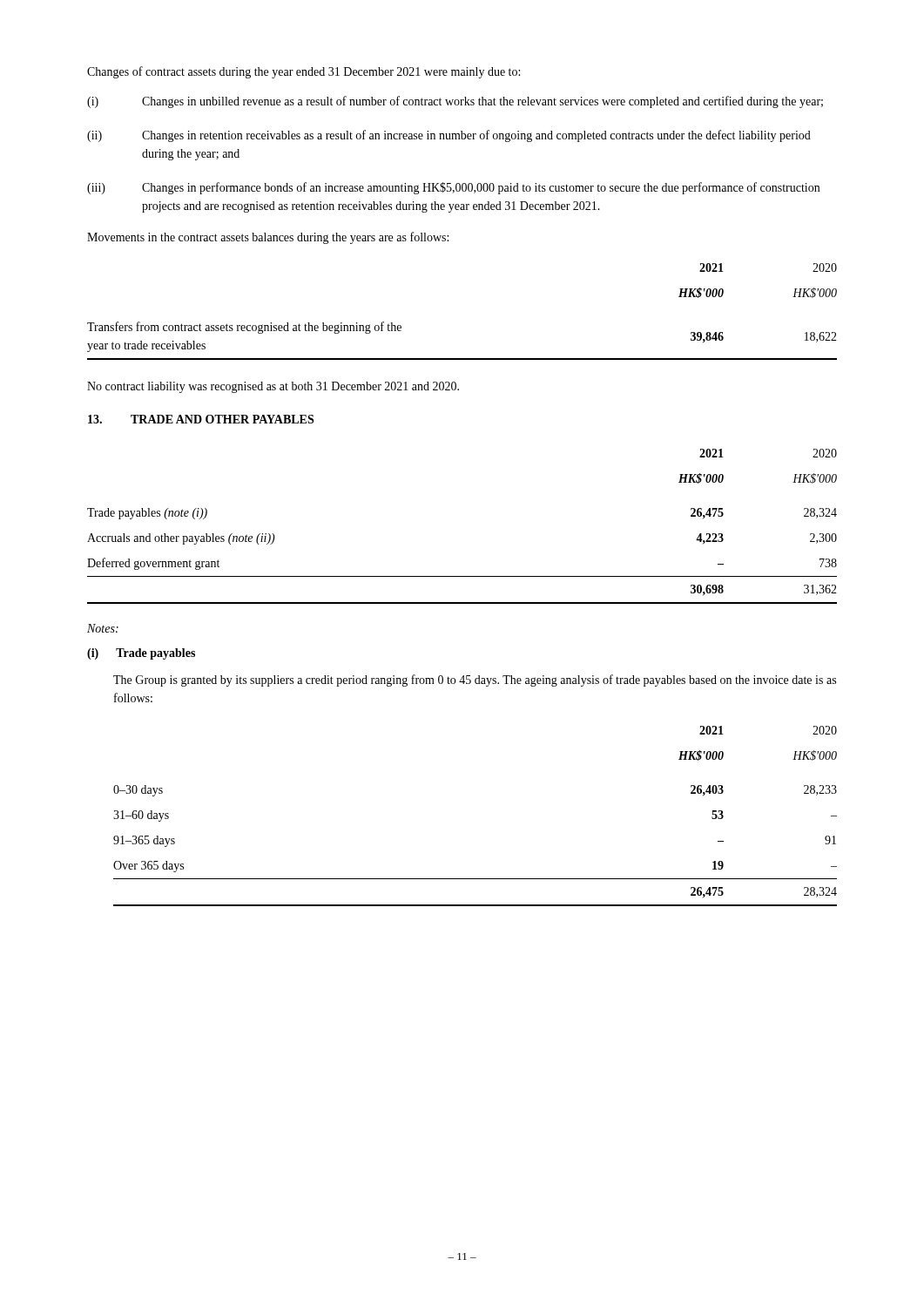Click on the table containing "Trade payables (note (i))"
This screenshot has height=1307, width=924.
click(x=462, y=522)
